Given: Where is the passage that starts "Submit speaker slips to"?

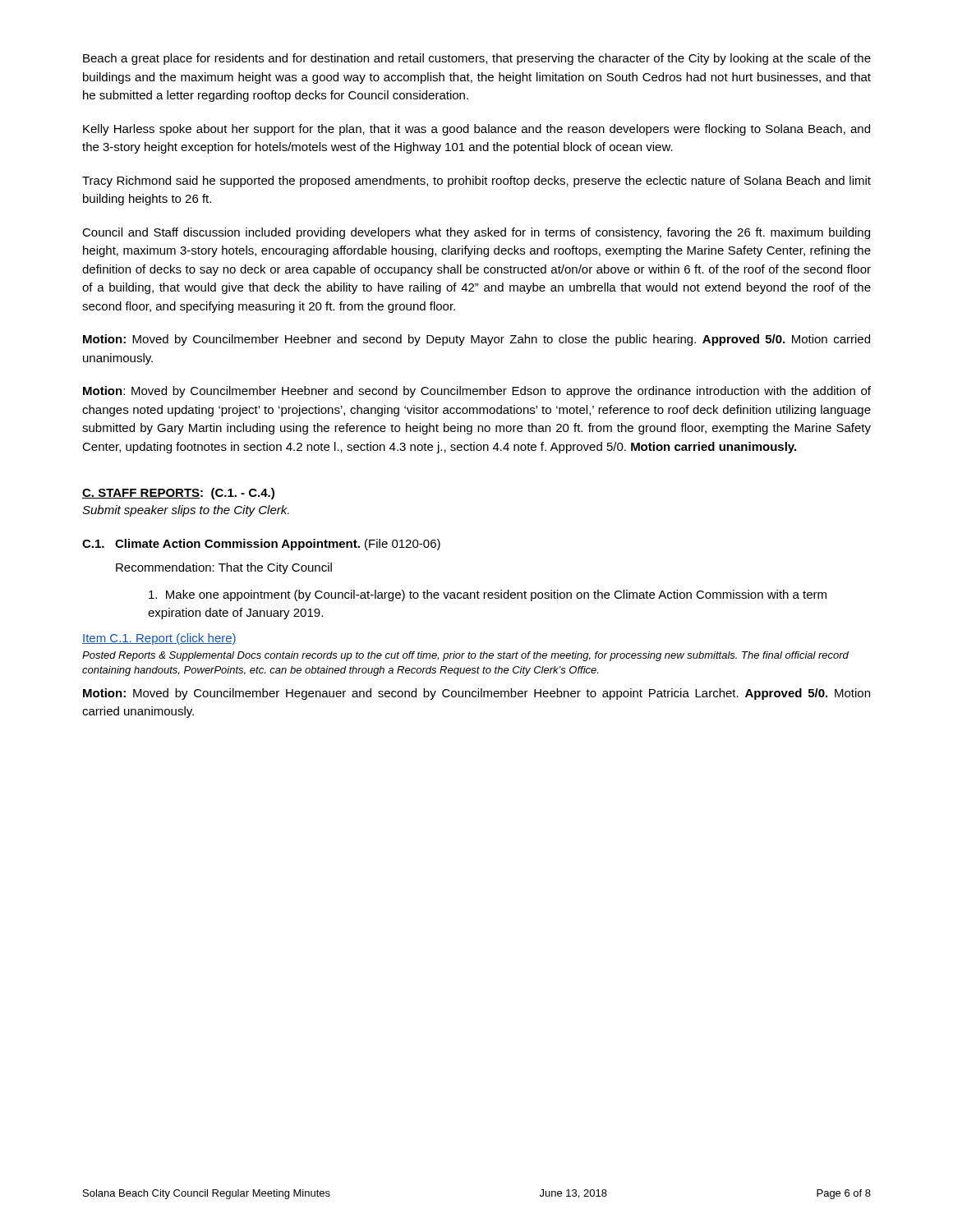Looking at the screenshot, I should pos(186,510).
